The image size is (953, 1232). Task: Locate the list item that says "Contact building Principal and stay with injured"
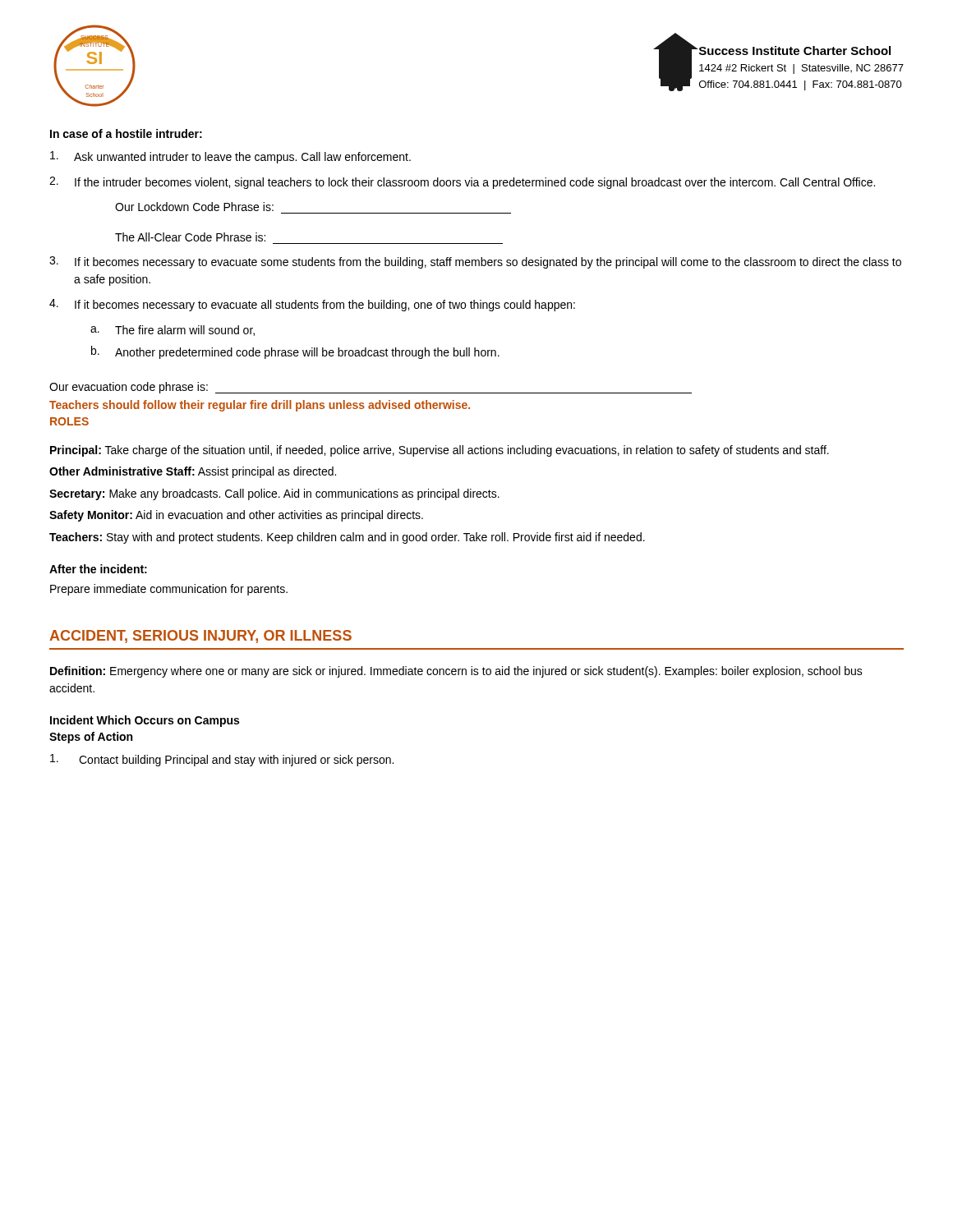222,760
